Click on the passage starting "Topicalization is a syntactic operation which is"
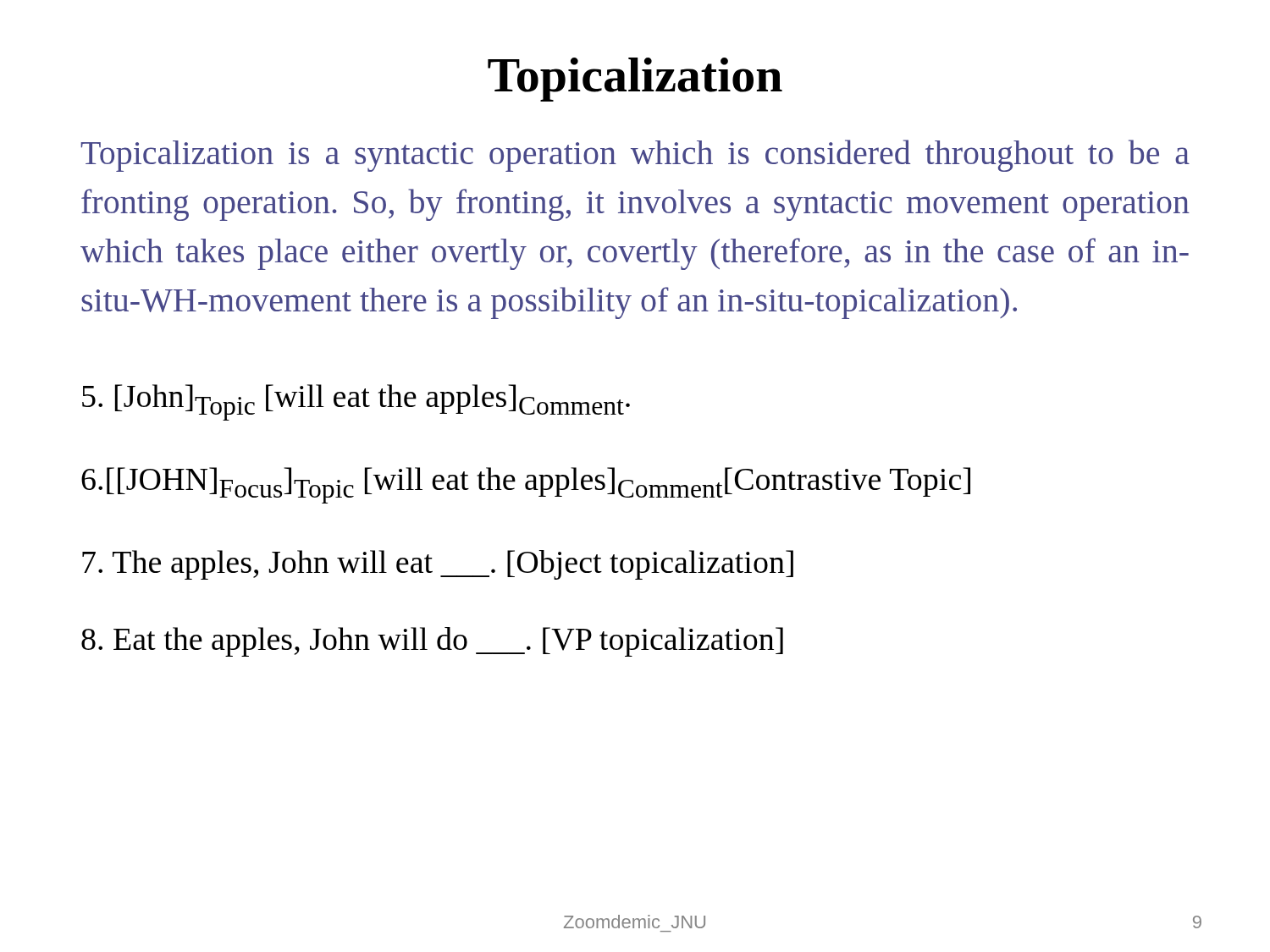The height and width of the screenshot is (952, 1270). (x=635, y=226)
